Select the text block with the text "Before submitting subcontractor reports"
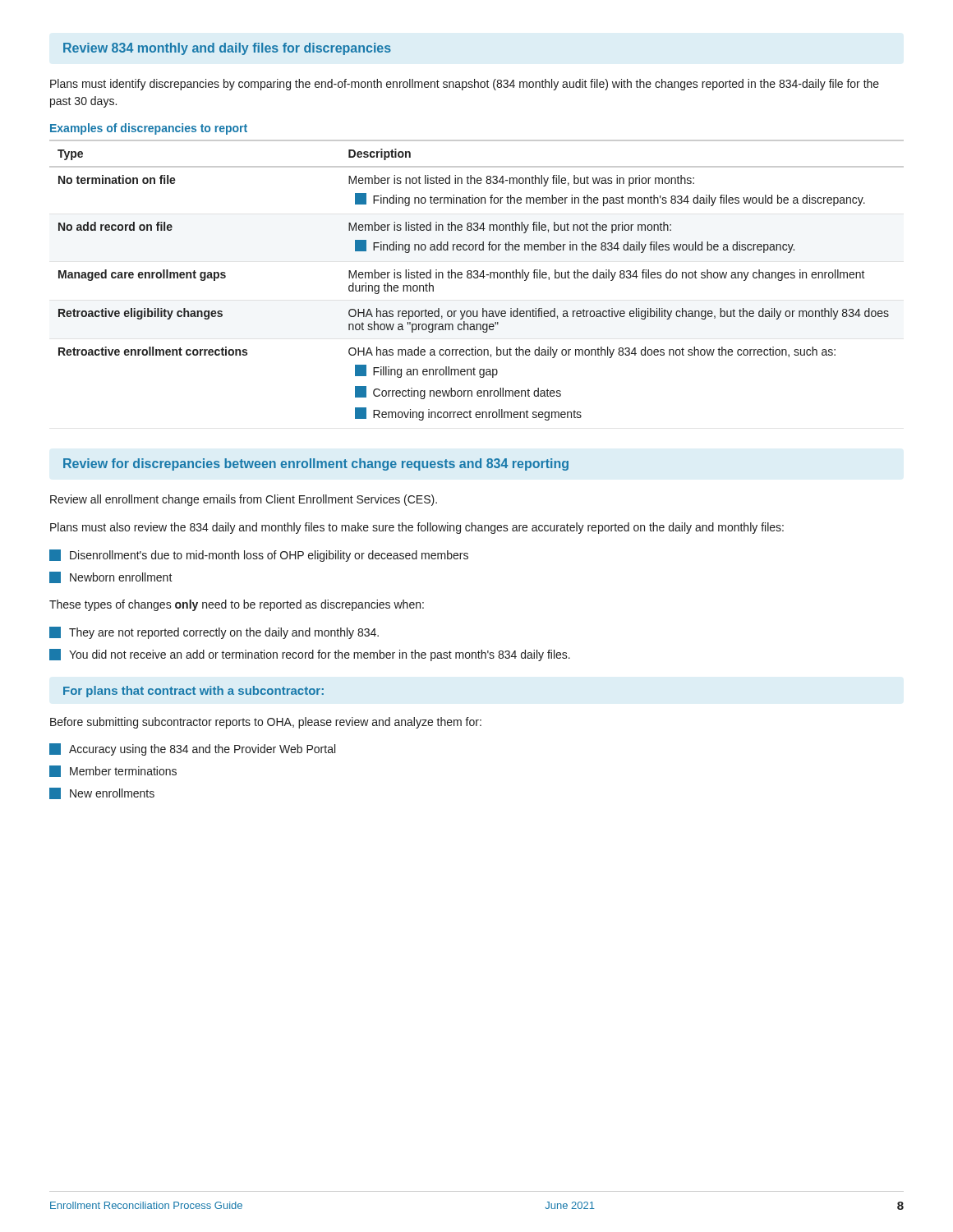The width and height of the screenshot is (953, 1232). (x=266, y=722)
